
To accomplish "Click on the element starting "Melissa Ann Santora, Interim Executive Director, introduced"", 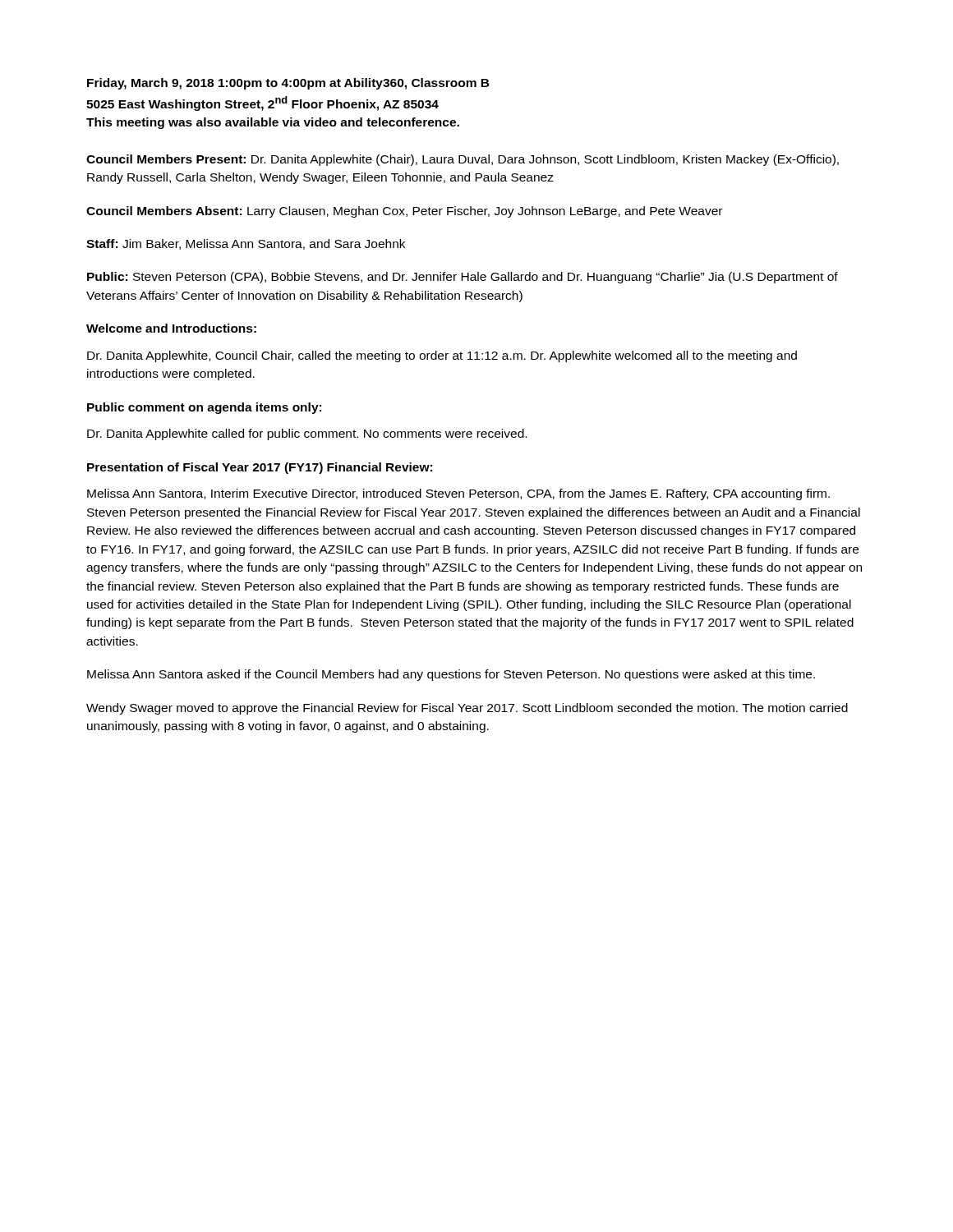I will tap(475, 567).
